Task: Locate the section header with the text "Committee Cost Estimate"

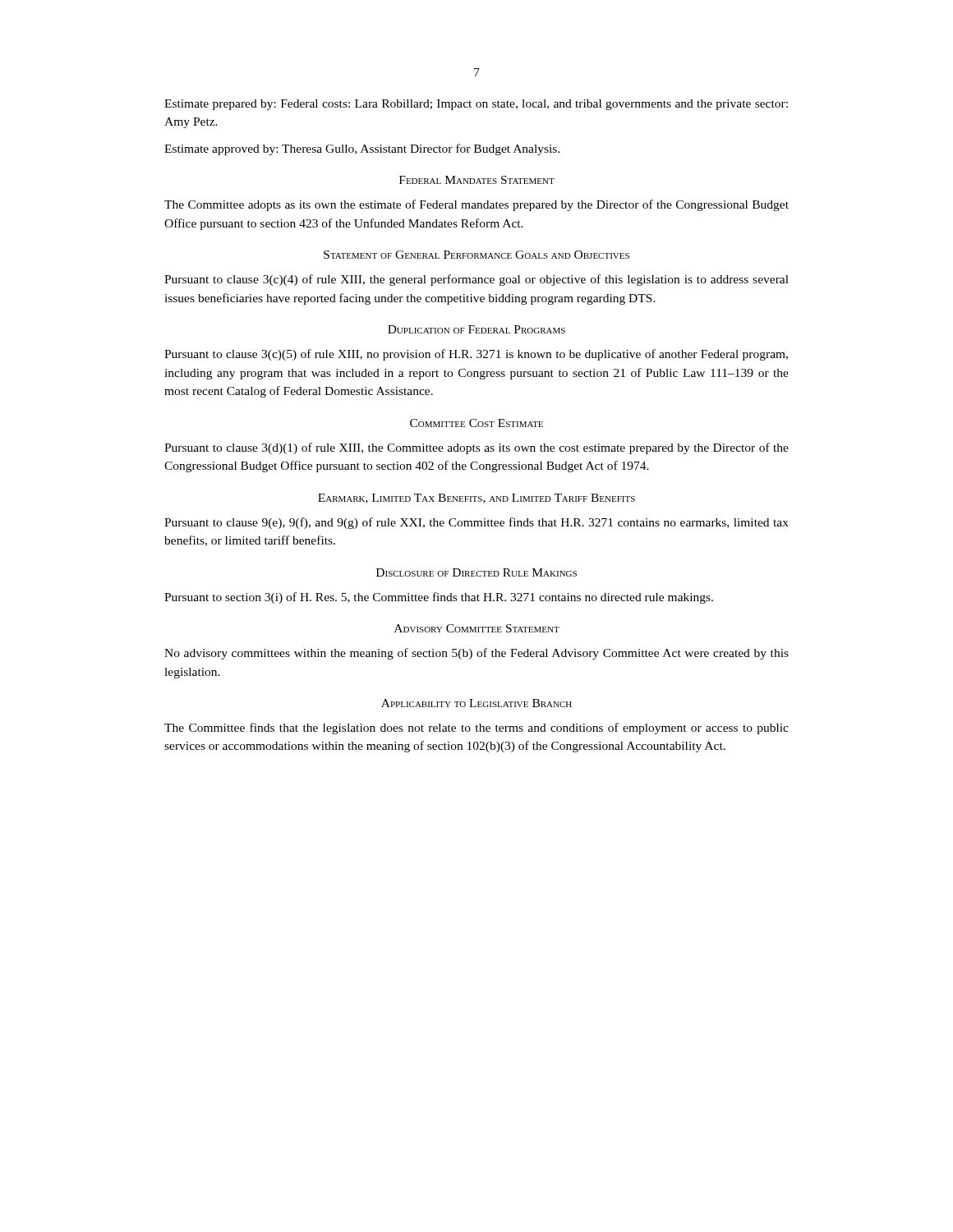Action: 476,422
